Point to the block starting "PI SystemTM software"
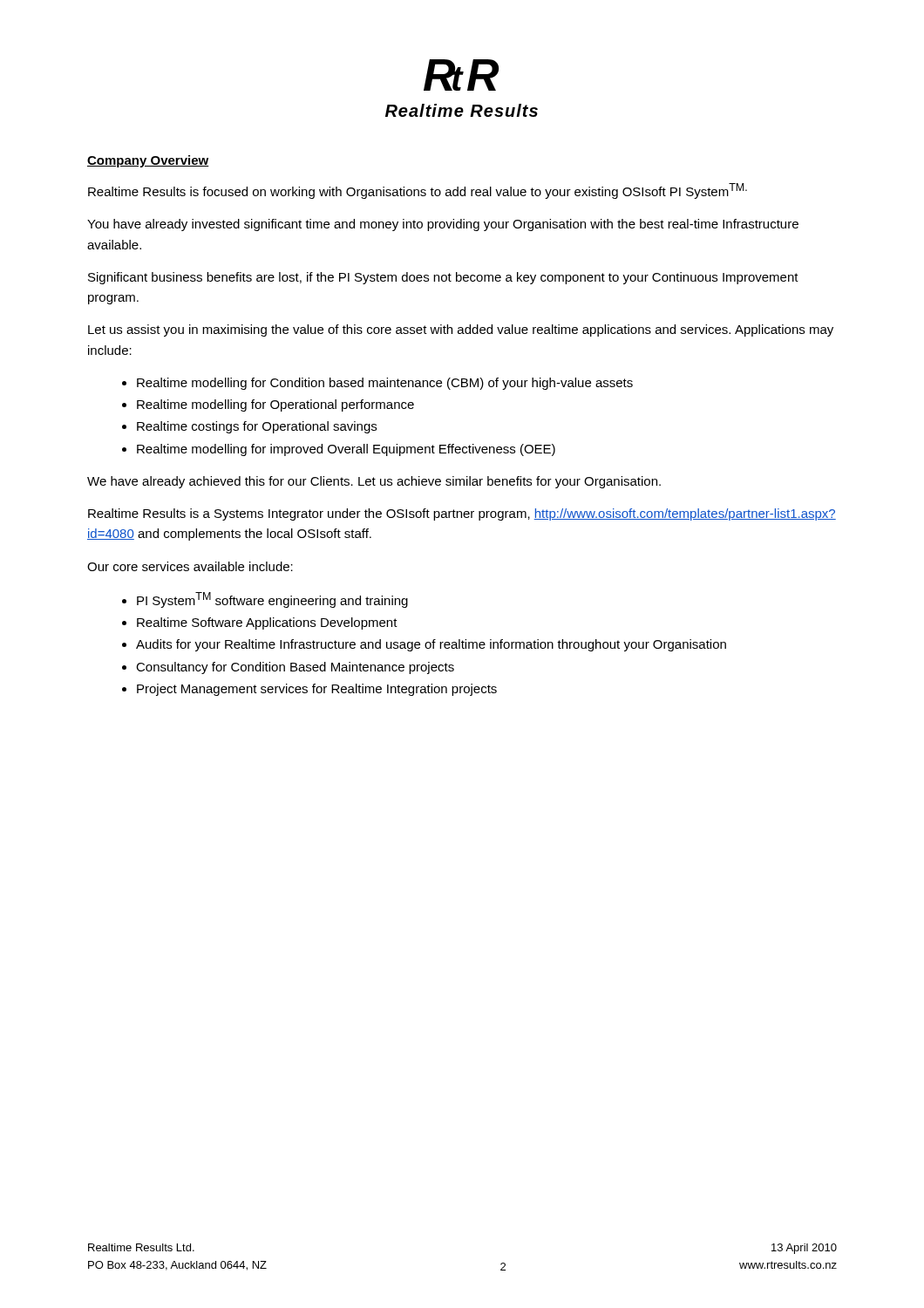The image size is (924, 1308). [272, 599]
